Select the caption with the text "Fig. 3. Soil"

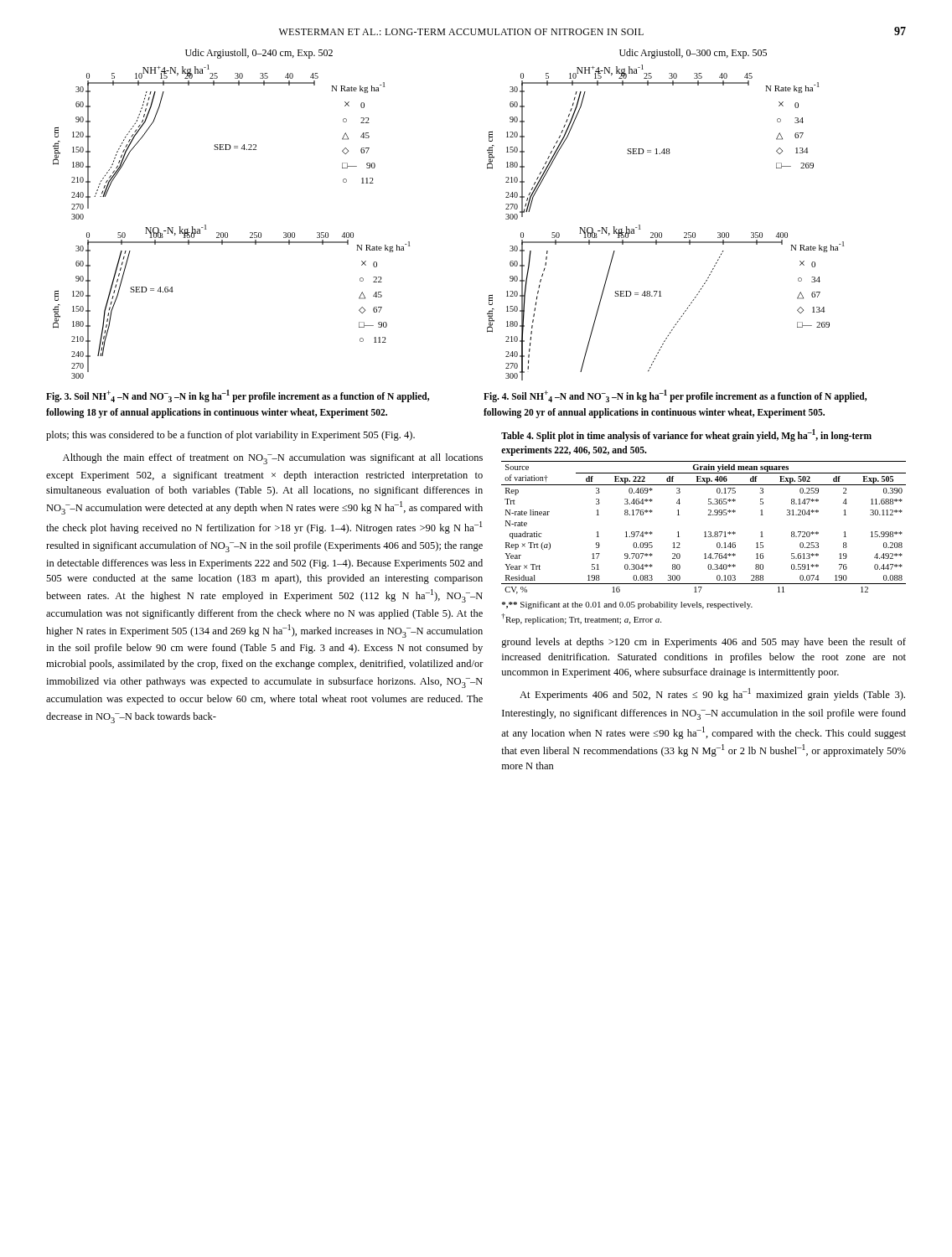coord(238,402)
